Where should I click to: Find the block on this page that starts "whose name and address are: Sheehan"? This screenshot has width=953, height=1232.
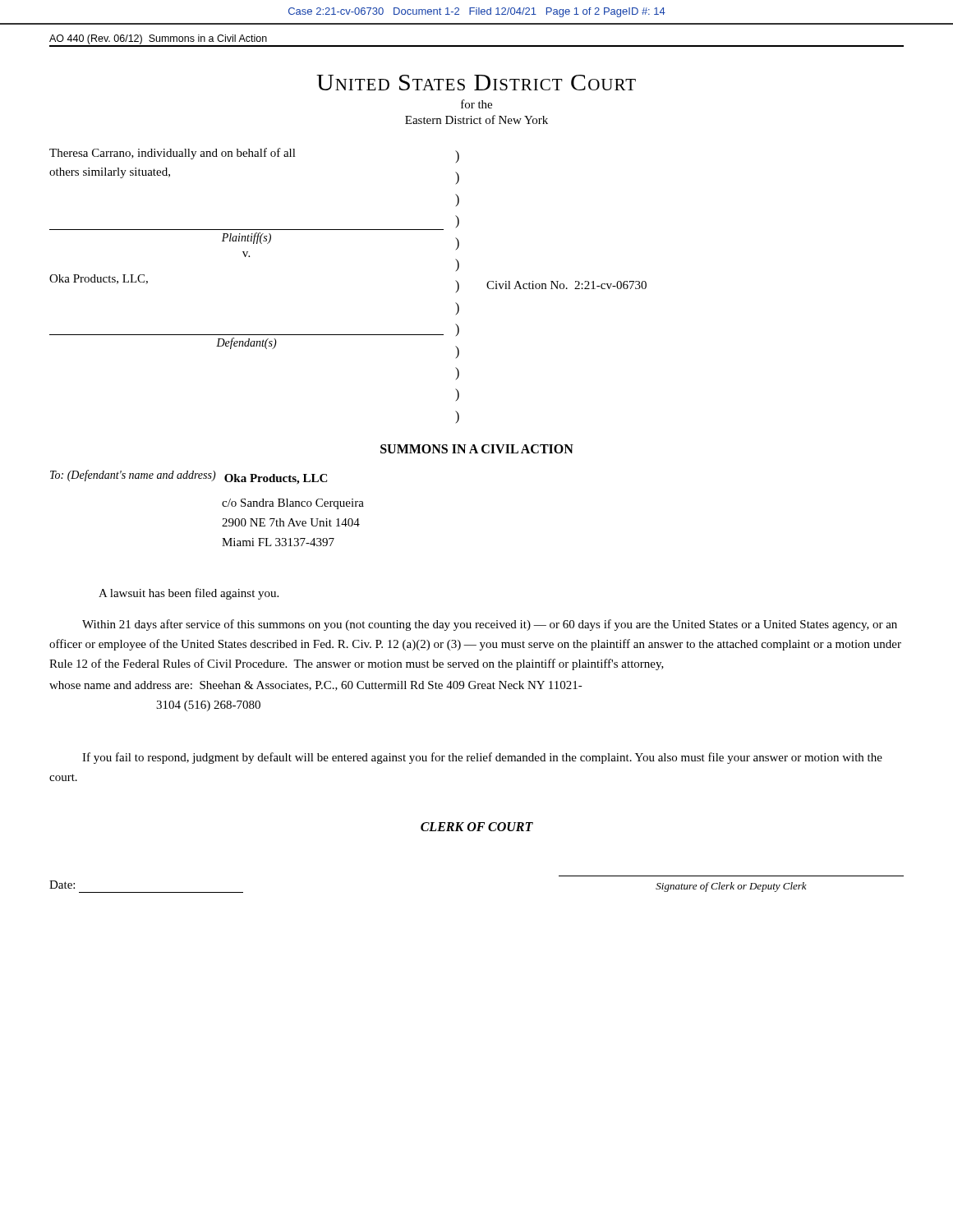(x=316, y=695)
